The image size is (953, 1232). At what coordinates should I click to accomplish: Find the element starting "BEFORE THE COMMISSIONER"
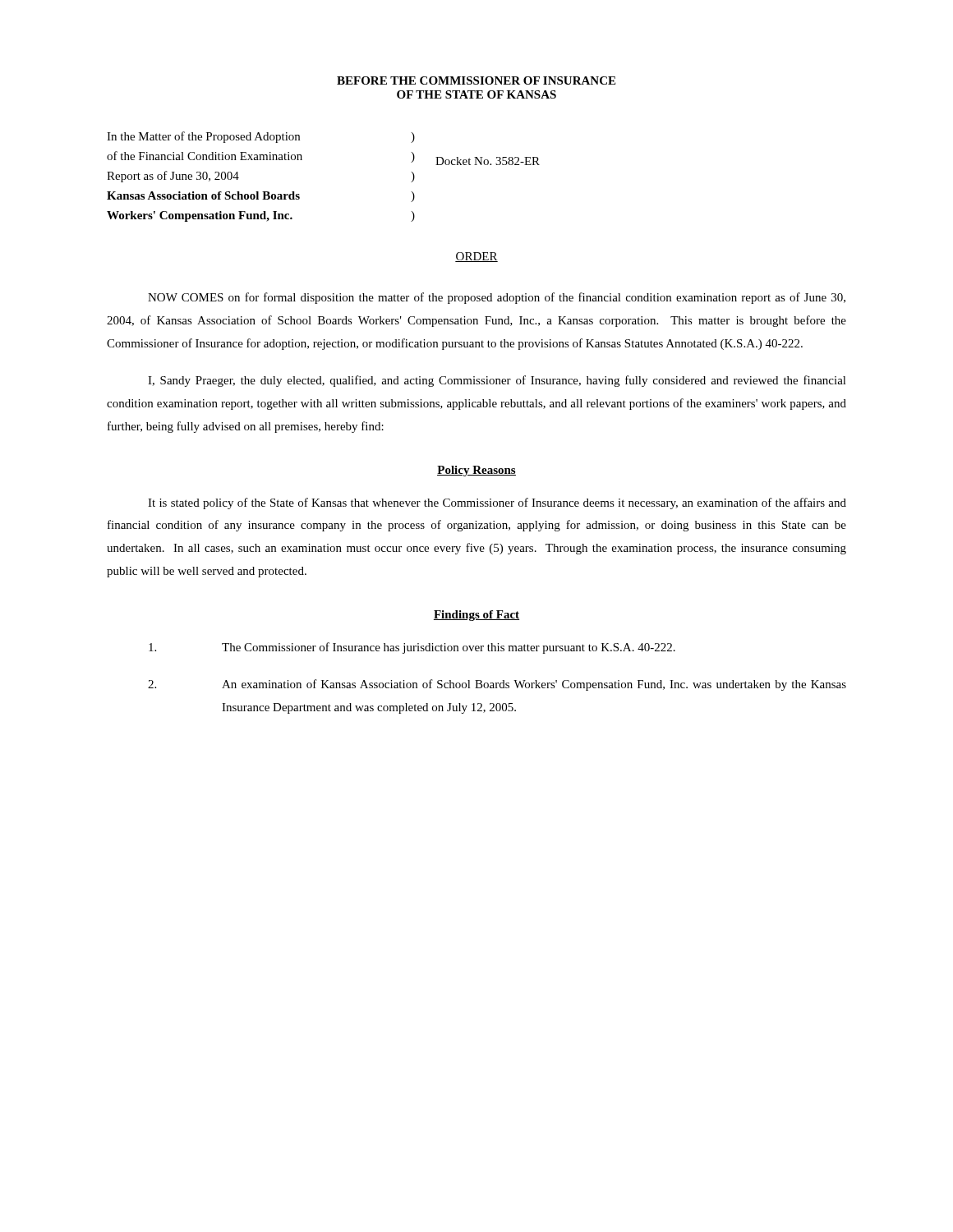click(476, 87)
